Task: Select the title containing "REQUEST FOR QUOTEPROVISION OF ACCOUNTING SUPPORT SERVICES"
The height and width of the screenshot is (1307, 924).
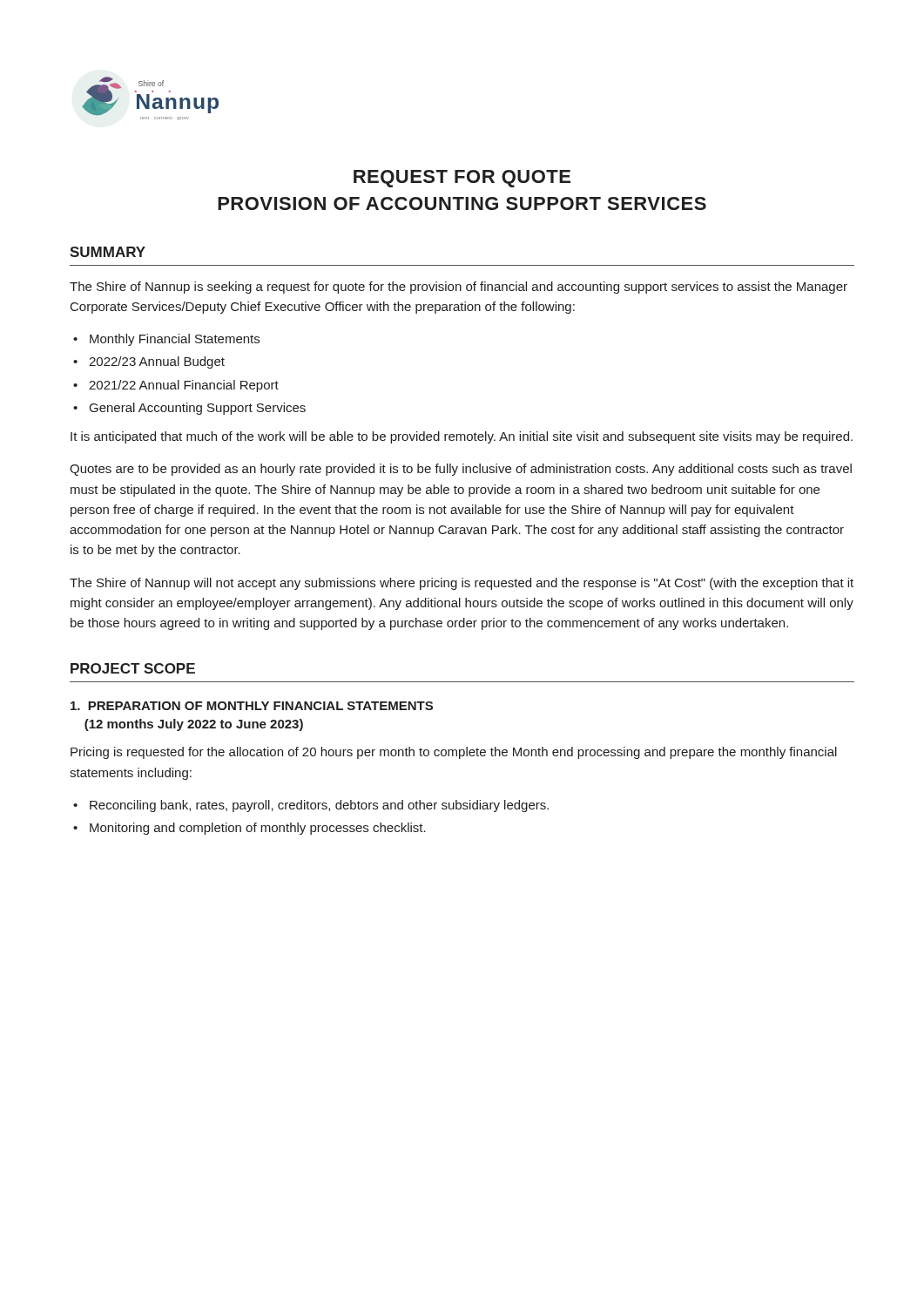Action: point(462,191)
